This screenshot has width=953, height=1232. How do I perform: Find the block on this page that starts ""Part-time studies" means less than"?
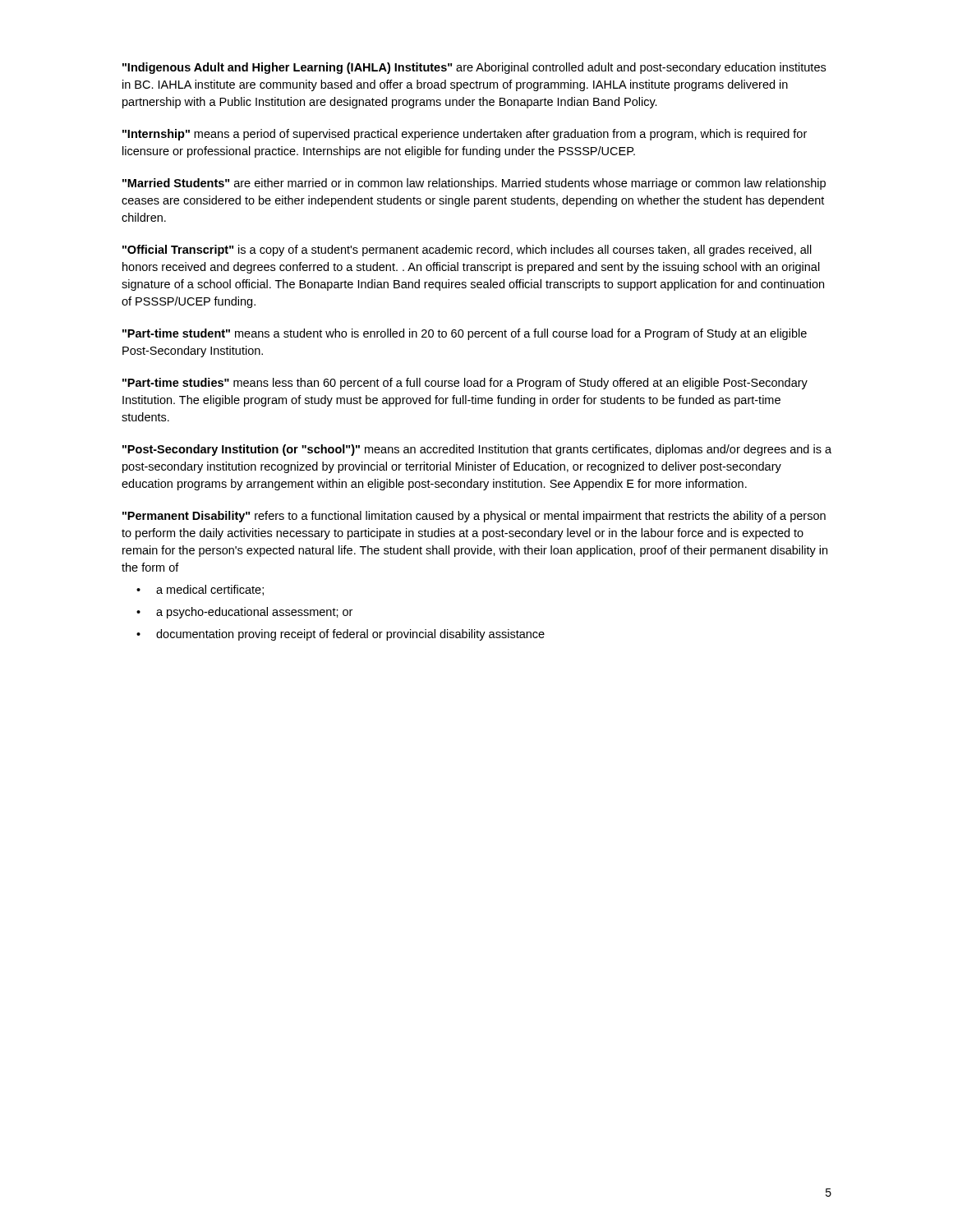click(x=464, y=400)
